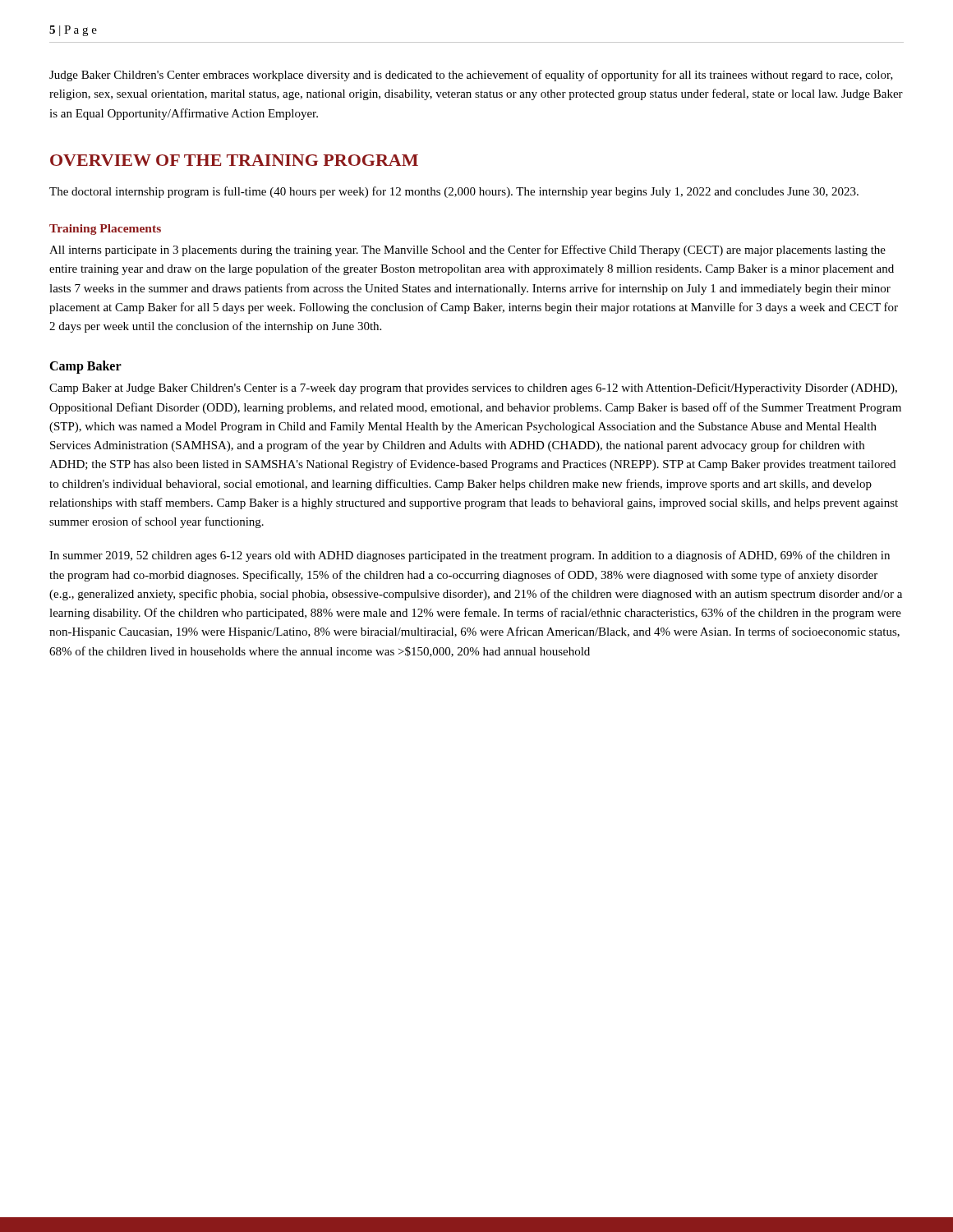
Task: Click on the section header with the text "OVERVIEW OF THE TRAINING PROGRAM"
Action: [x=234, y=160]
